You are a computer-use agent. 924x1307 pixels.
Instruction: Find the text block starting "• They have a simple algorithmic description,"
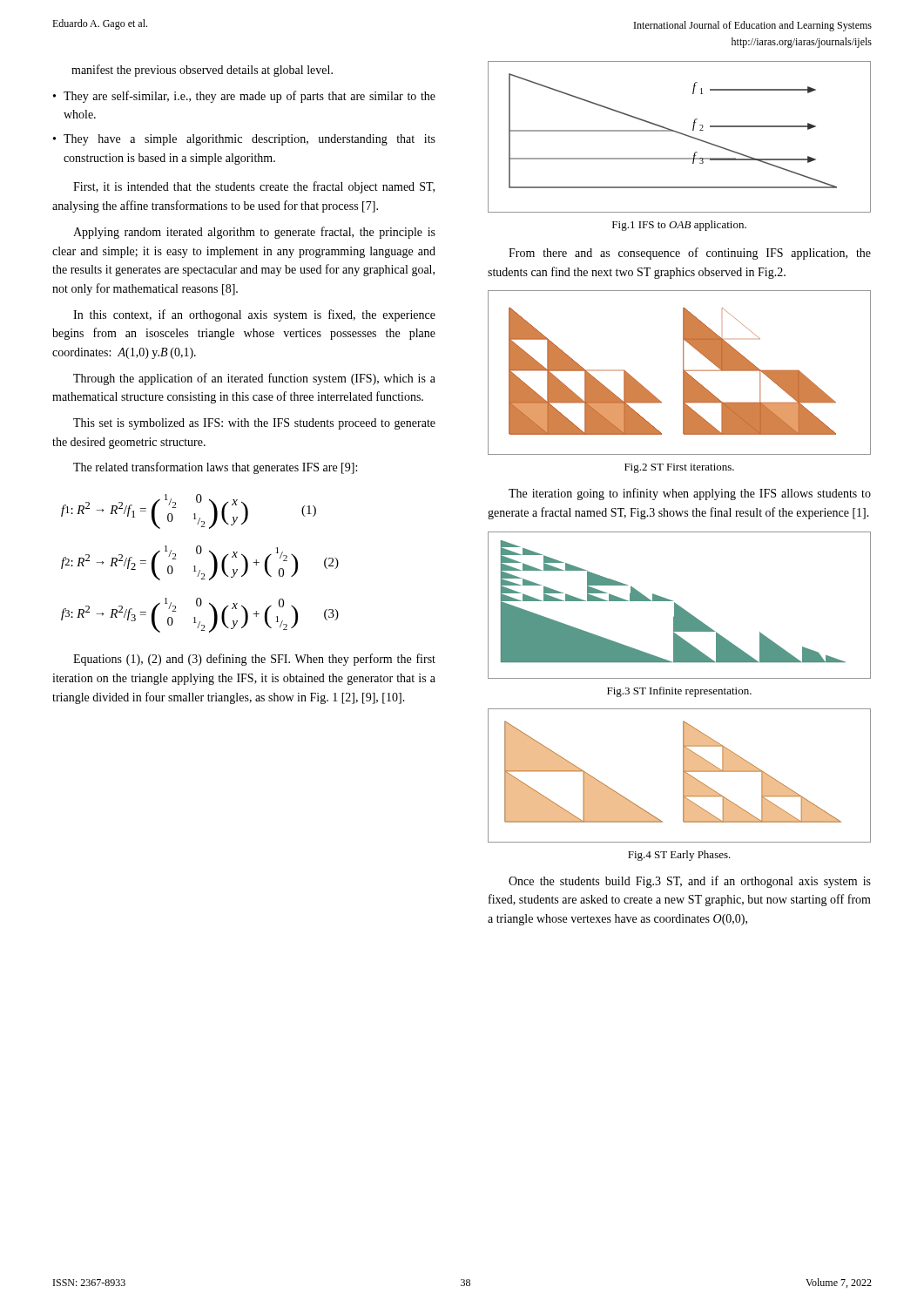[244, 149]
